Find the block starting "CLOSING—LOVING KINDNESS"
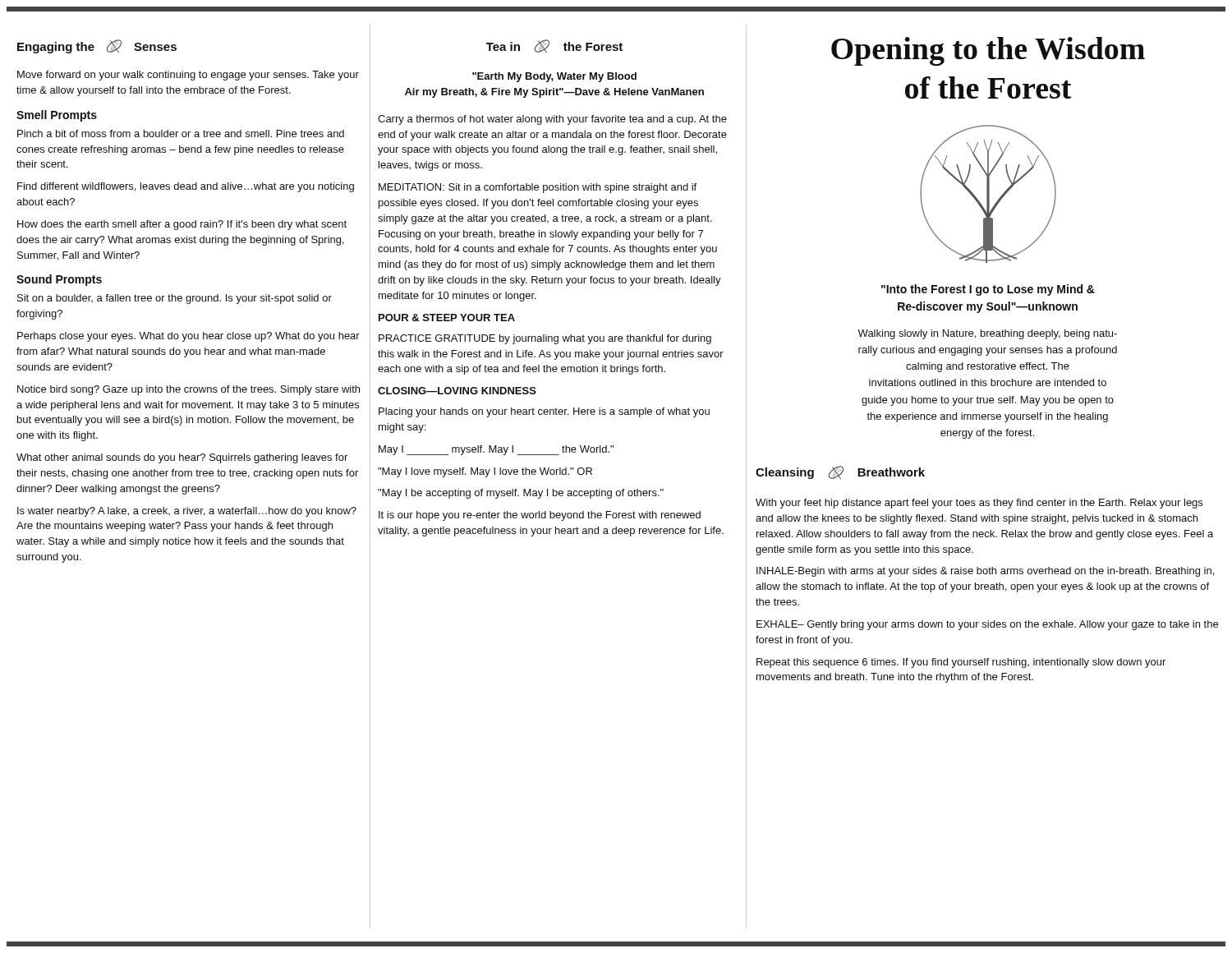Screen dimensions: 953x1232 [x=457, y=391]
